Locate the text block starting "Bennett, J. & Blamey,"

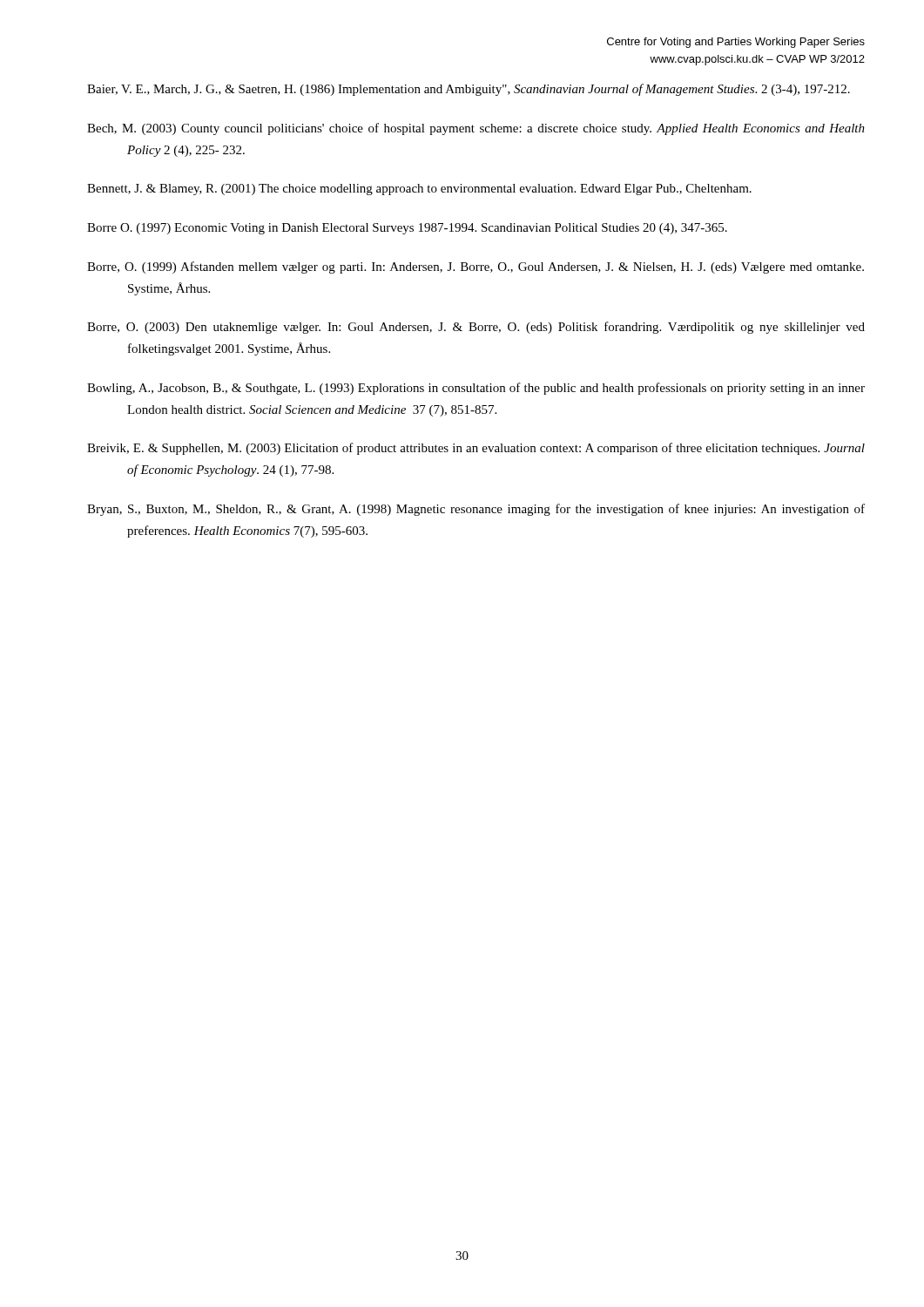tap(420, 188)
